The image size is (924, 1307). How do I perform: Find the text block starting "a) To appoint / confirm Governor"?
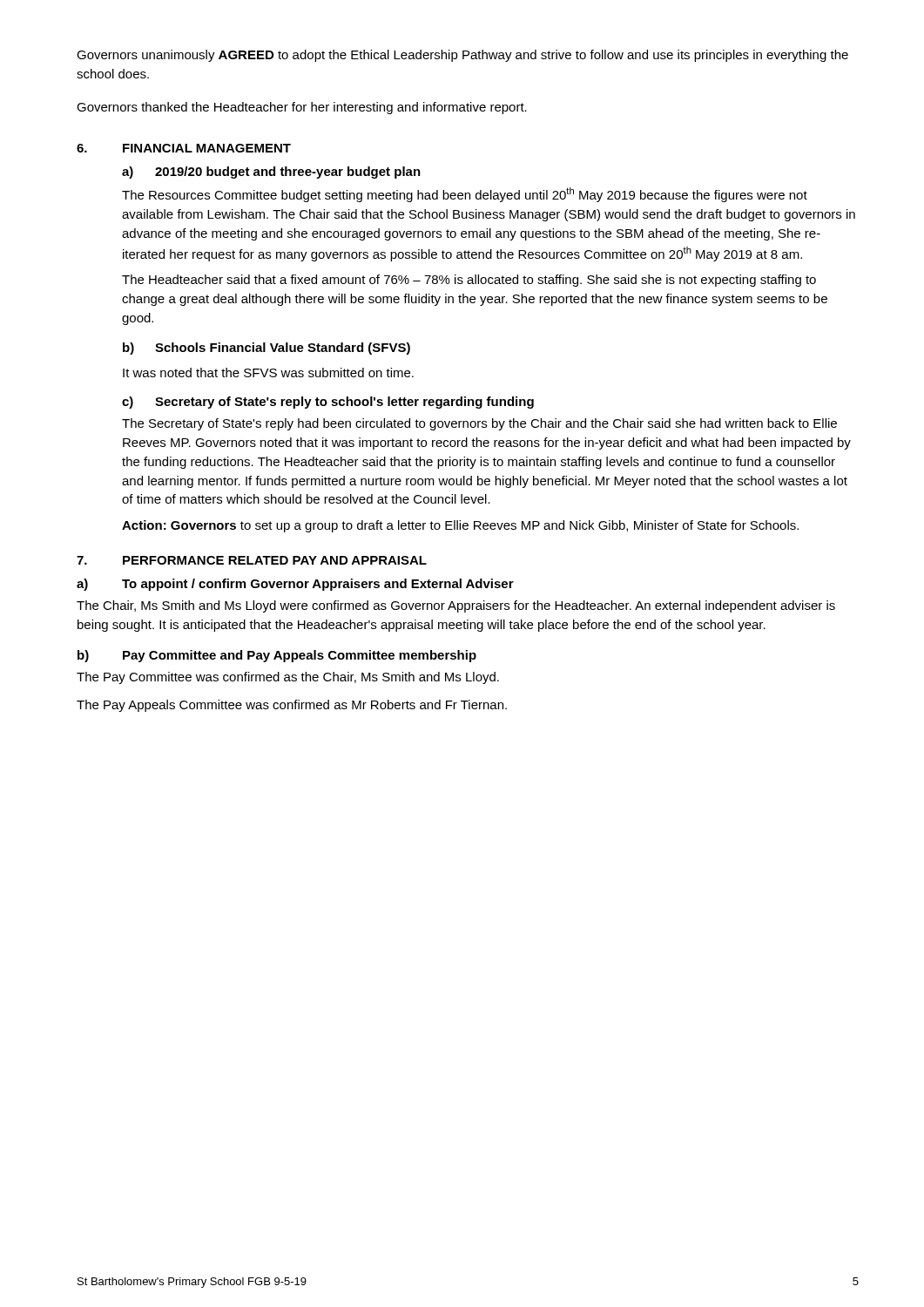click(295, 583)
